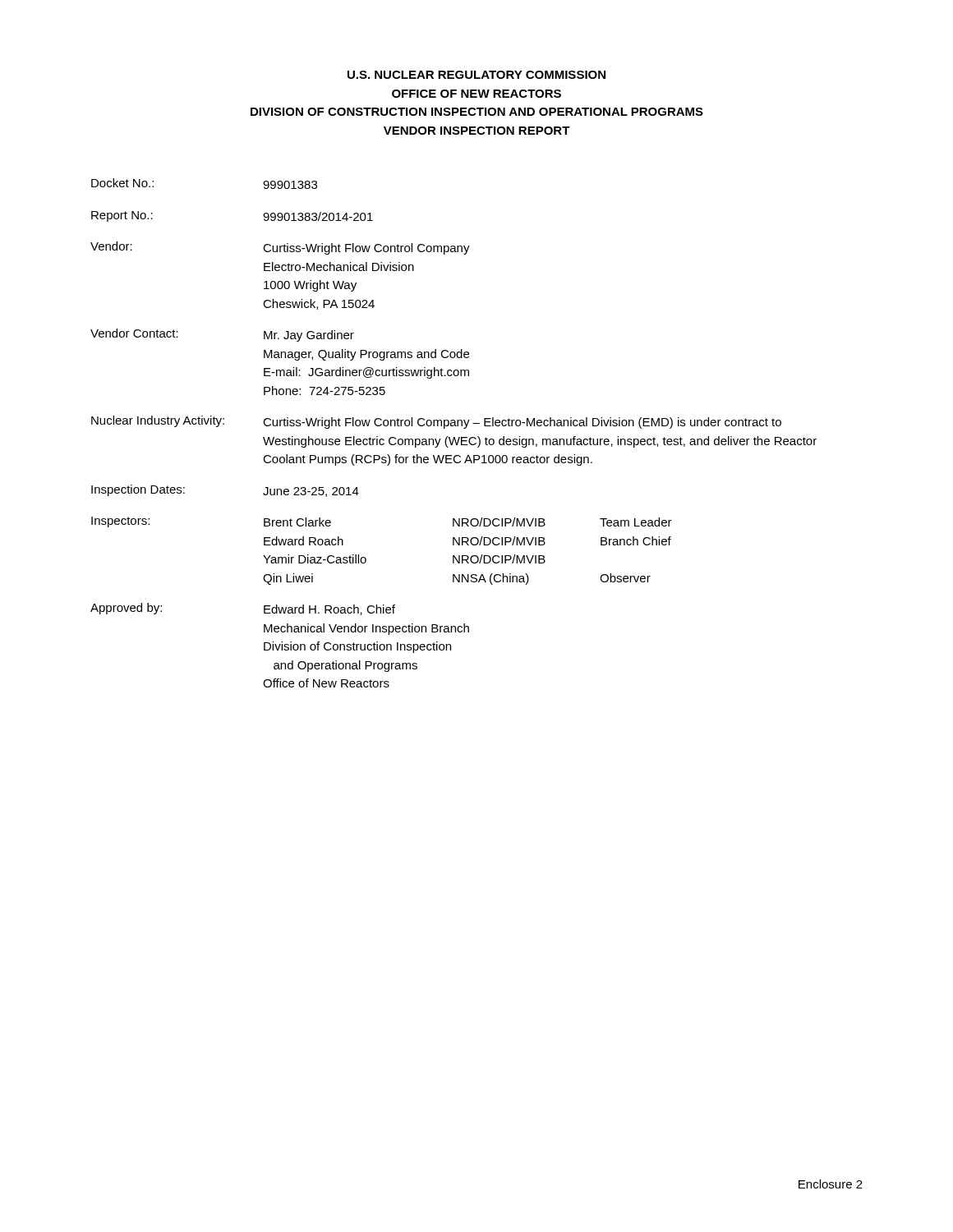The width and height of the screenshot is (953, 1232).
Task: Locate the text block starting "Inspectors: Brent Clarke Edward Roach Yamir Diaz-Castillo Qin"
Action: tap(476, 550)
